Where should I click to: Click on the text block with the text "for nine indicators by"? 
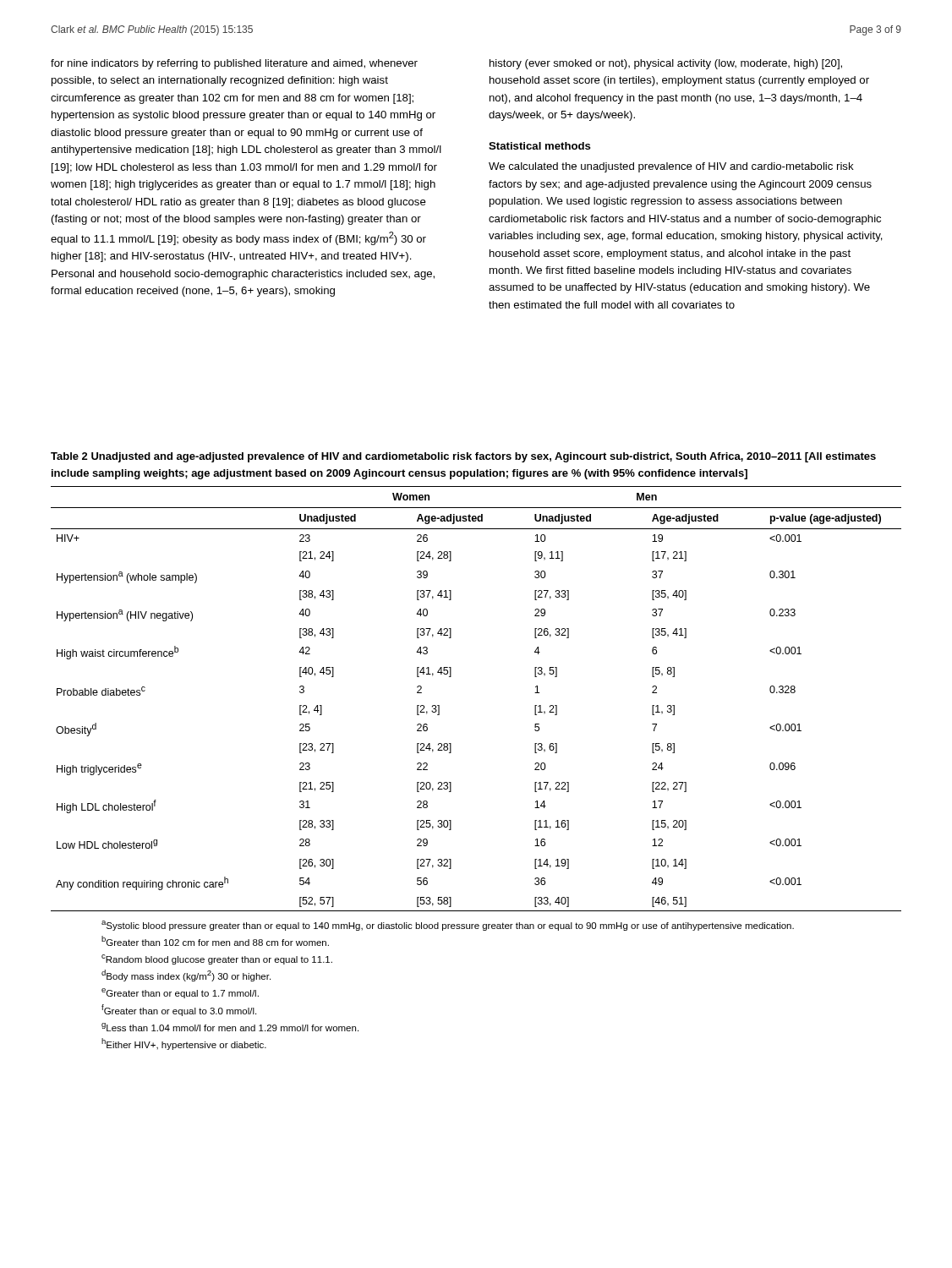tap(246, 177)
